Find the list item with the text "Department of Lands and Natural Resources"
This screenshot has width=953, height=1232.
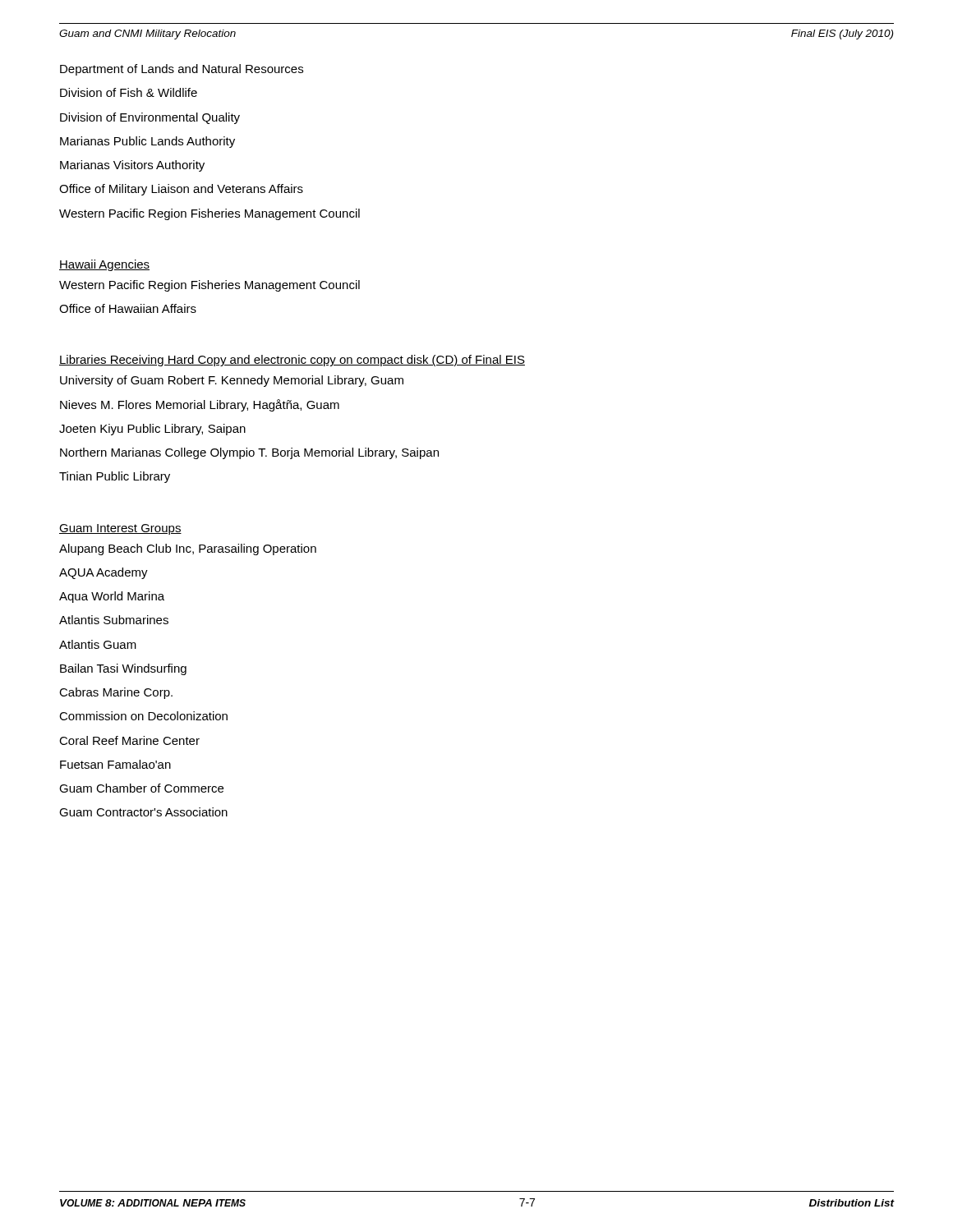click(181, 69)
